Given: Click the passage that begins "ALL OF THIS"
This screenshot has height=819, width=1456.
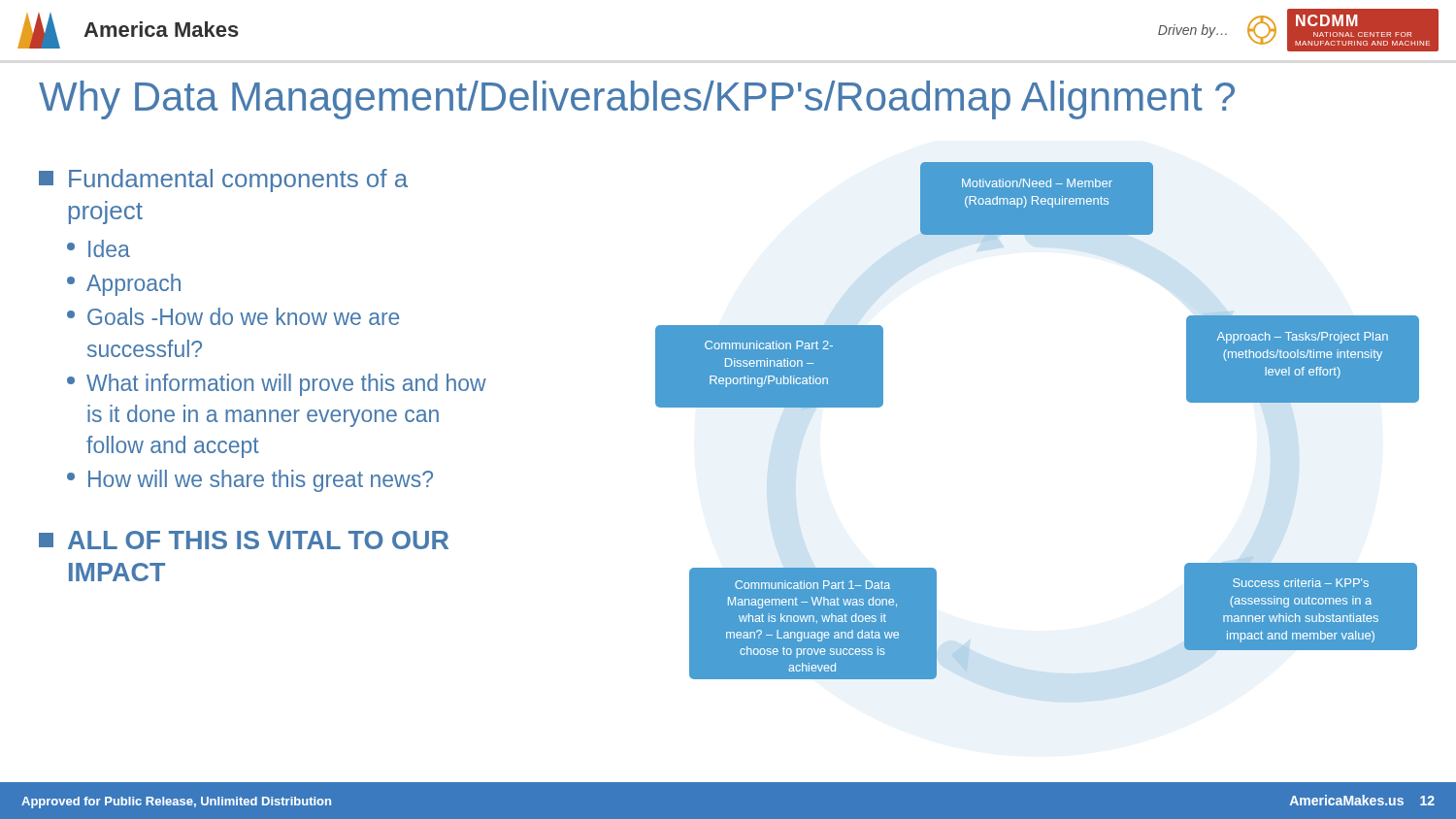Looking at the screenshot, I should 244,557.
